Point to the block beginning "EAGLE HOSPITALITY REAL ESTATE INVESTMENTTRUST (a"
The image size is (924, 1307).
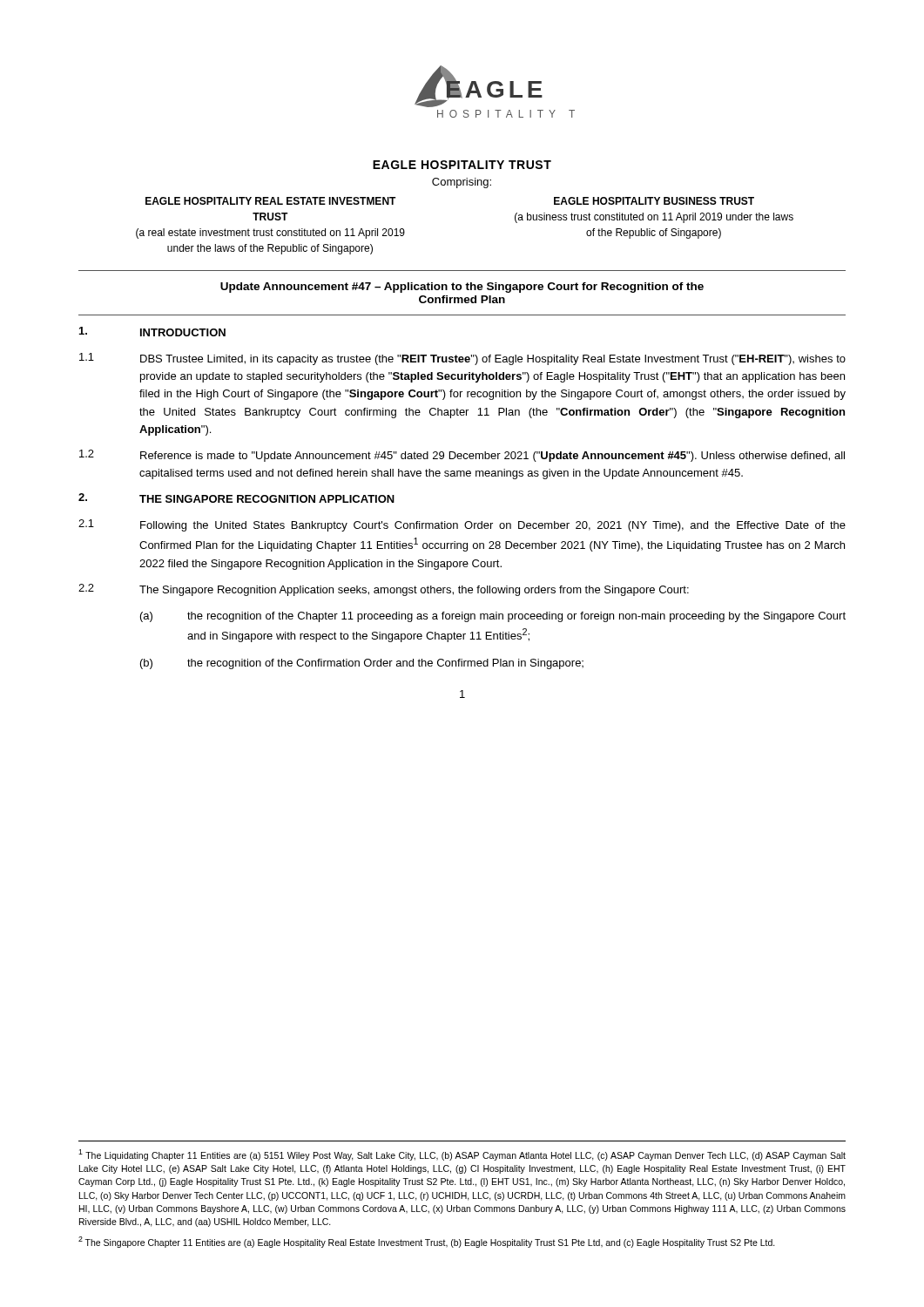pyautogui.click(x=270, y=225)
